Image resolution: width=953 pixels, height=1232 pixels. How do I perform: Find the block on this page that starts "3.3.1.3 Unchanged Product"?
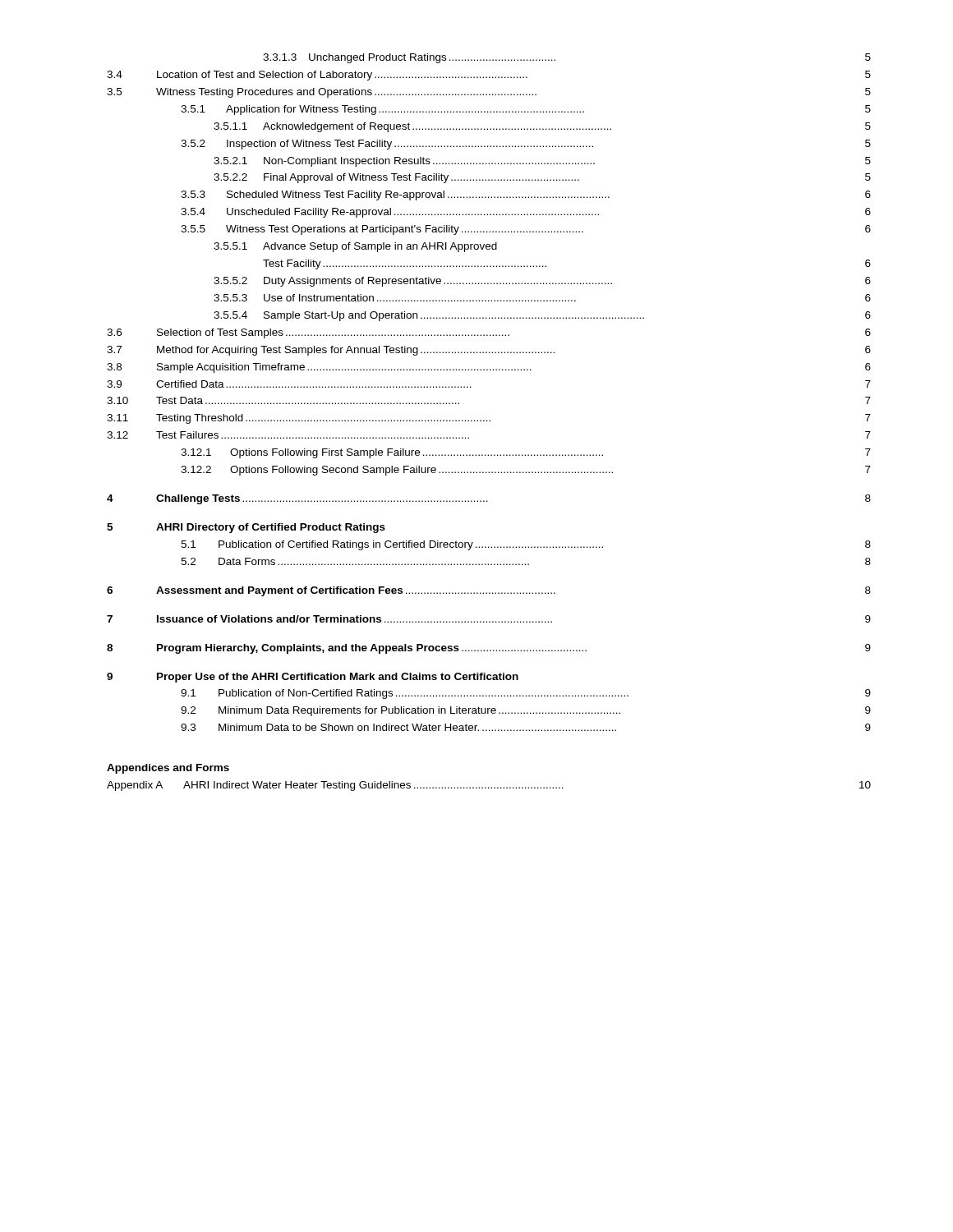click(489, 58)
